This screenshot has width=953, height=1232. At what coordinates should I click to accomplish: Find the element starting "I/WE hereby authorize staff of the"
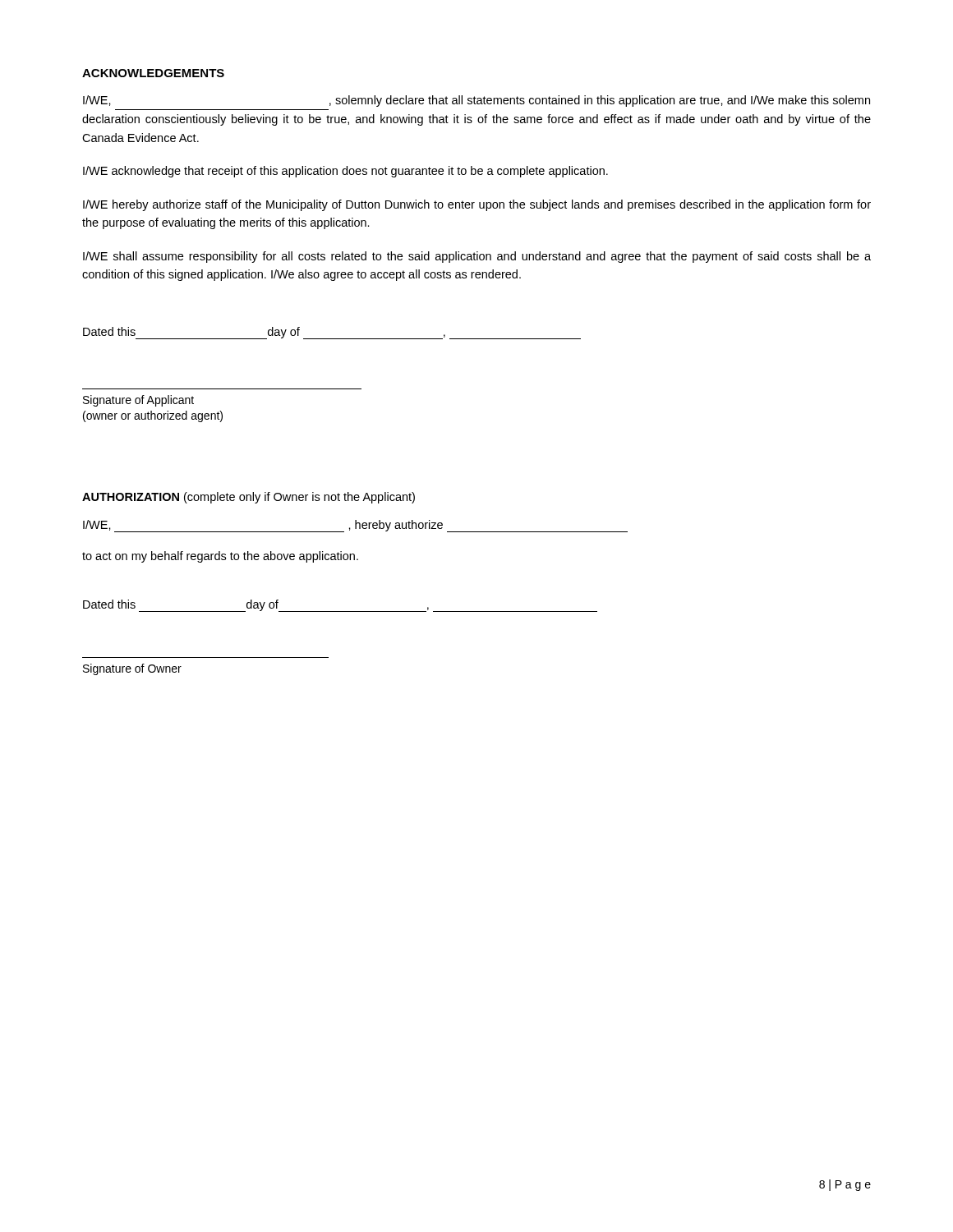pos(476,214)
